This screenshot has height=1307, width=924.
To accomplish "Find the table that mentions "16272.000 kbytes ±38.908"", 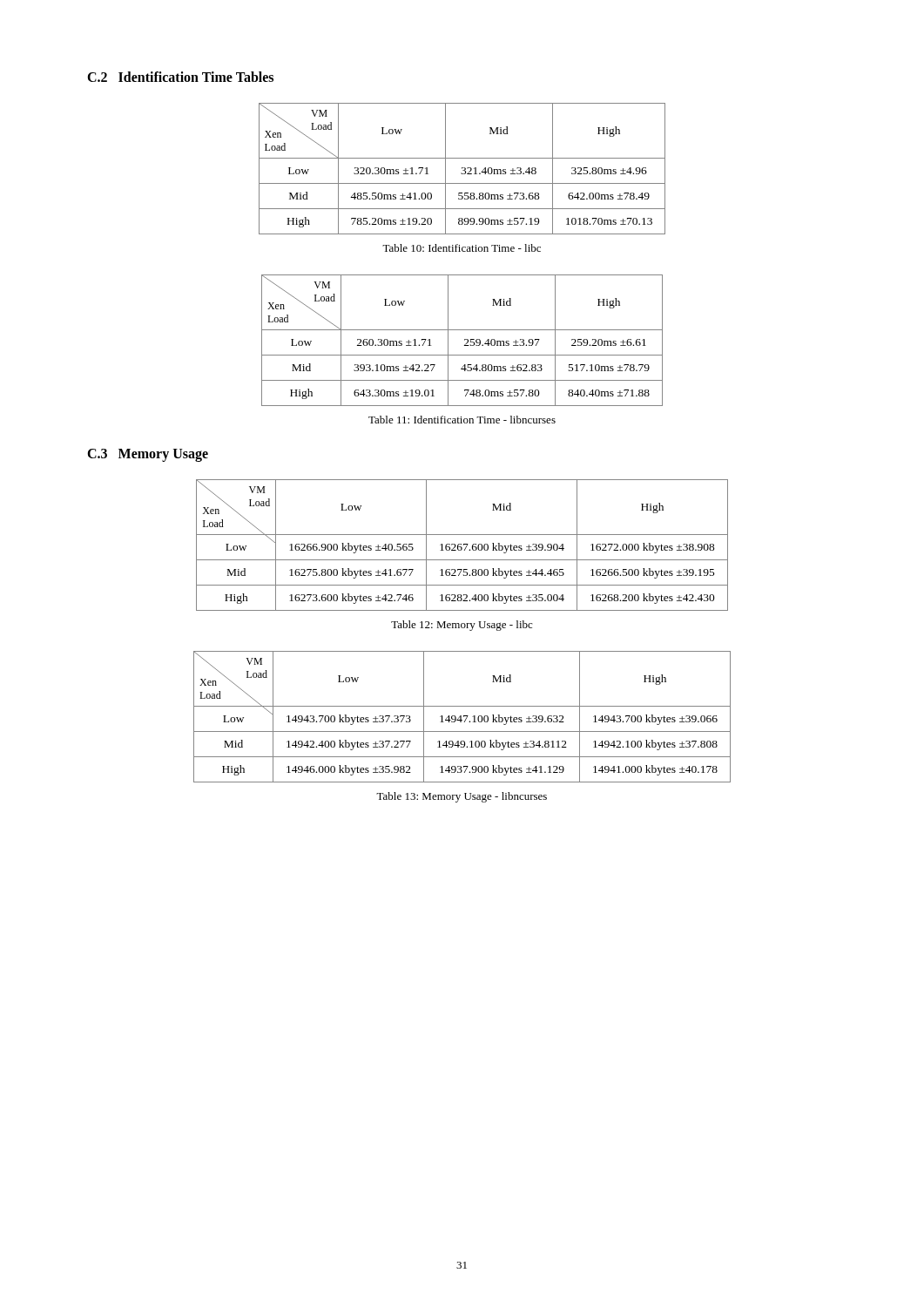I will pos(462,545).
